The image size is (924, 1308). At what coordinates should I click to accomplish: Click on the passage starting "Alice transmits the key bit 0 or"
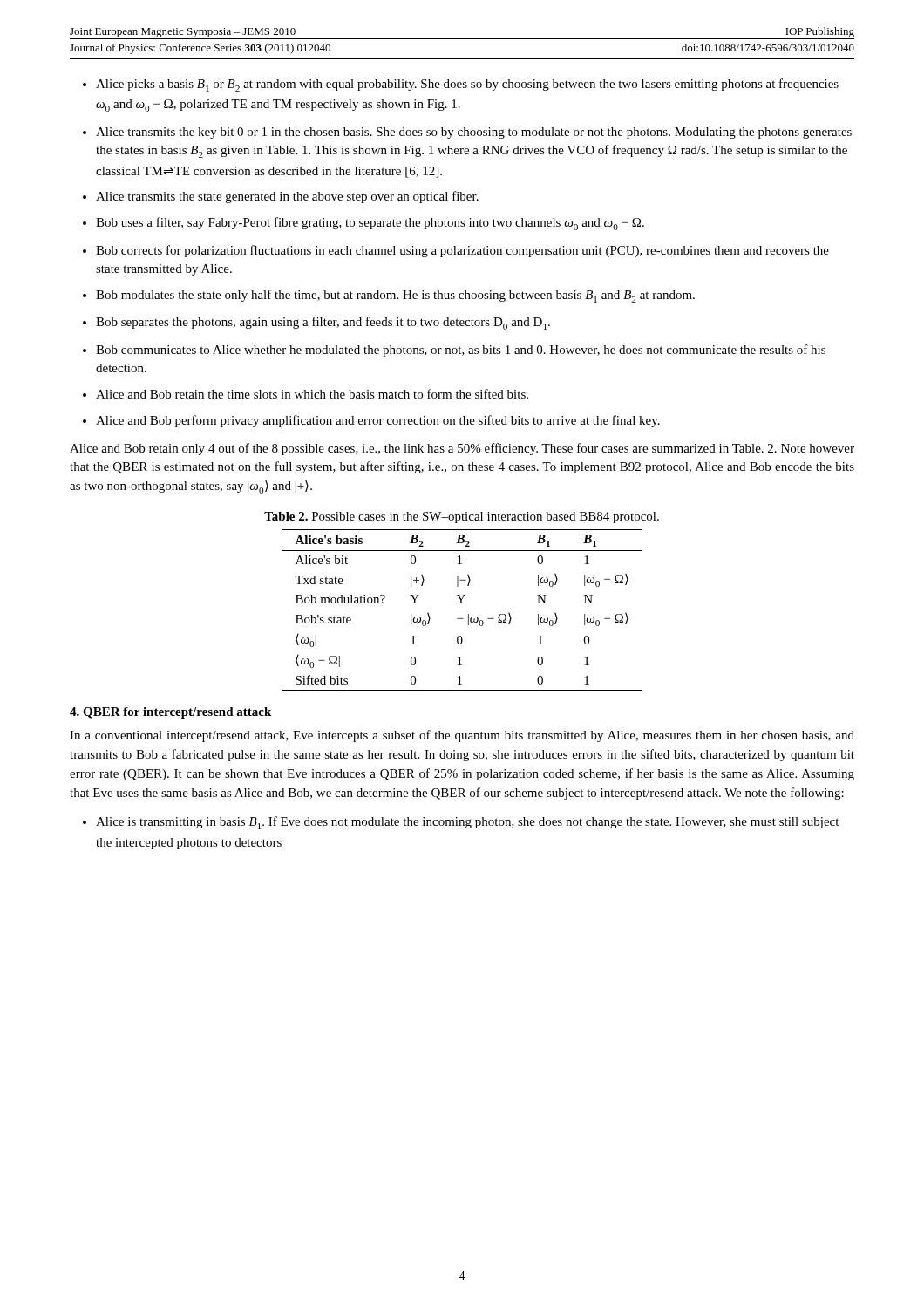pyautogui.click(x=474, y=151)
